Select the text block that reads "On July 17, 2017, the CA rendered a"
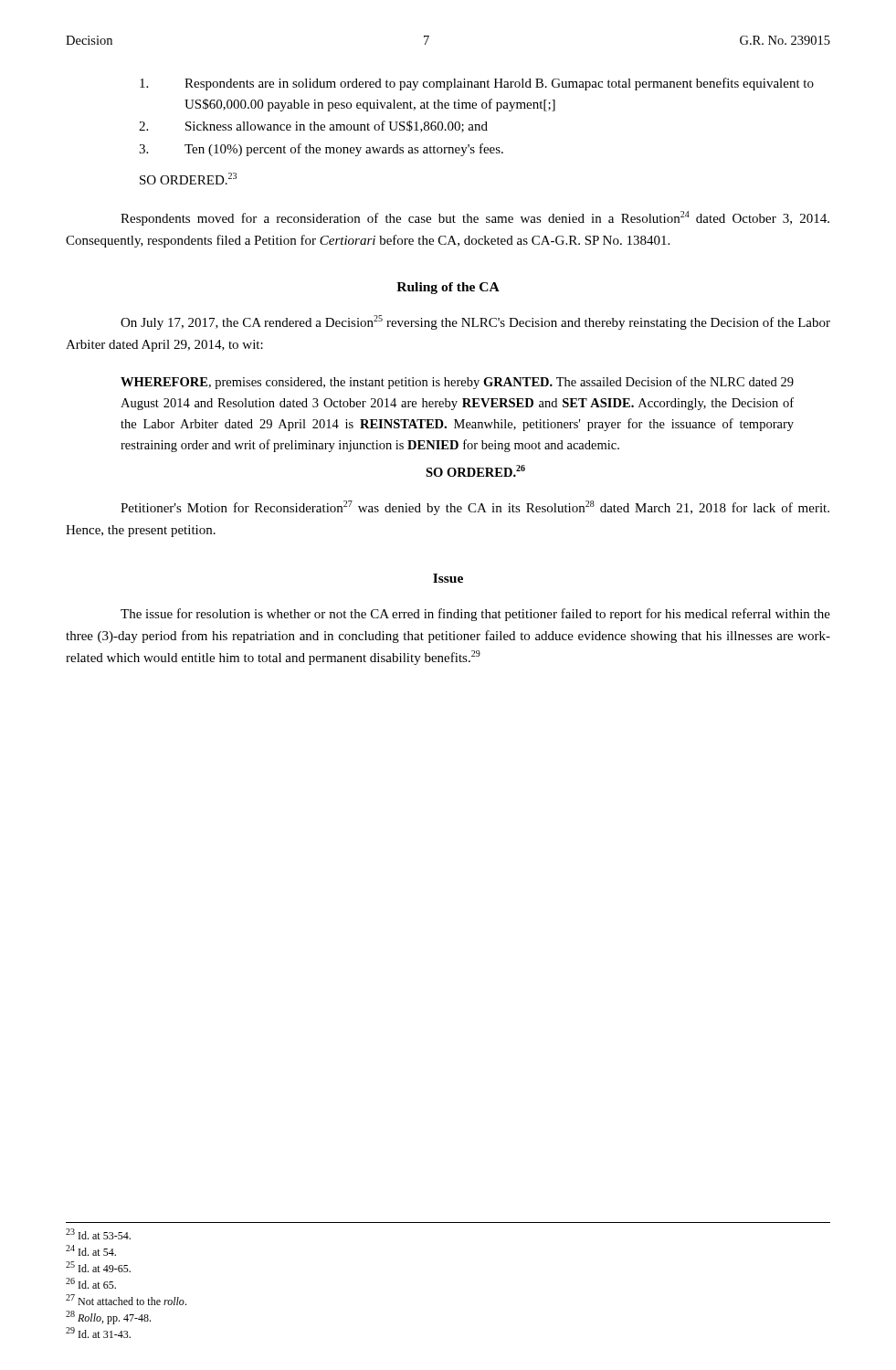The width and height of the screenshot is (896, 1370). pos(448,332)
